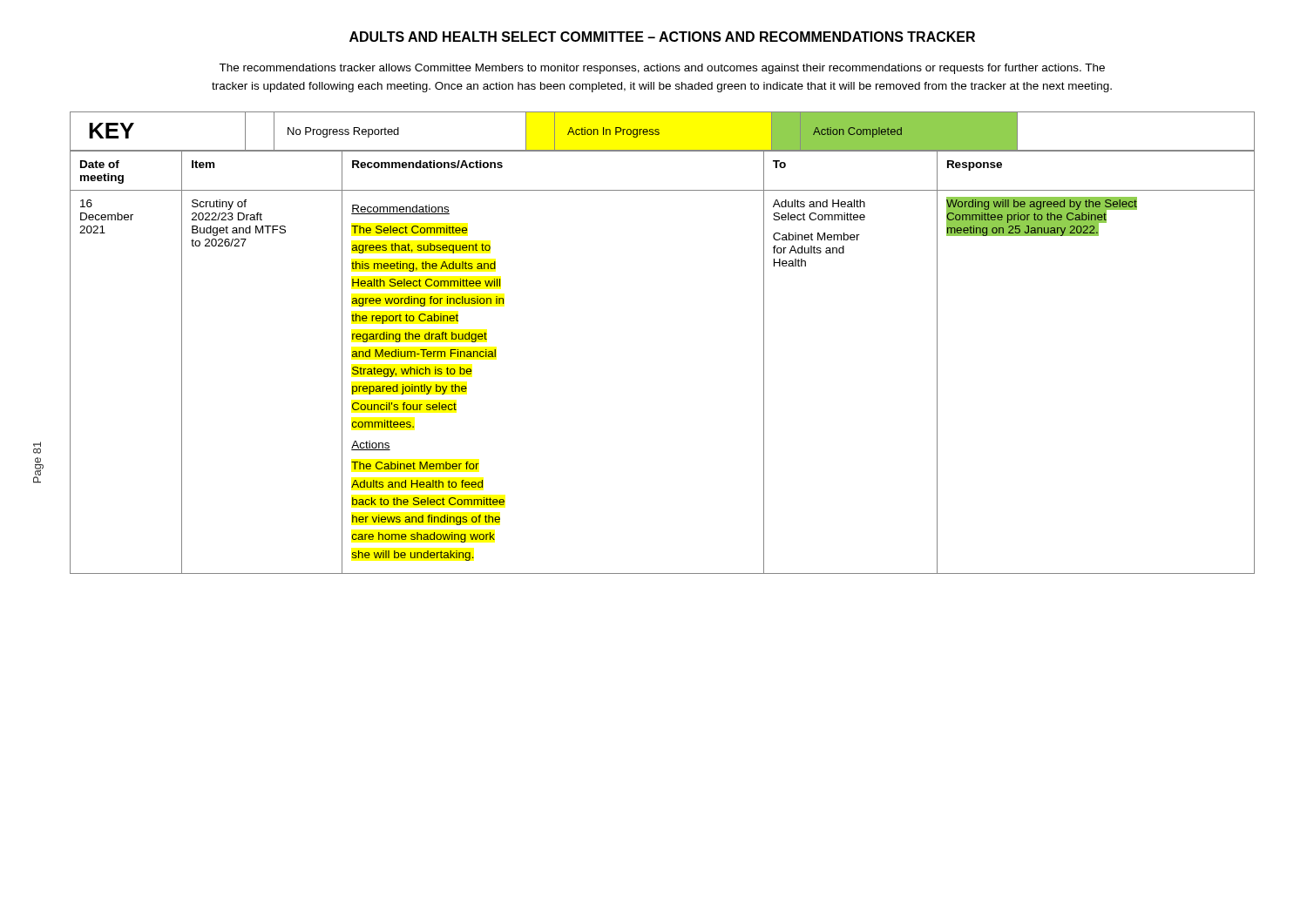The width and height of the screenshot is (1307, 924).
Task: Find the element starting "ADULTS AND HEALTH SELECT"
Action: click(x=662, y=37)
